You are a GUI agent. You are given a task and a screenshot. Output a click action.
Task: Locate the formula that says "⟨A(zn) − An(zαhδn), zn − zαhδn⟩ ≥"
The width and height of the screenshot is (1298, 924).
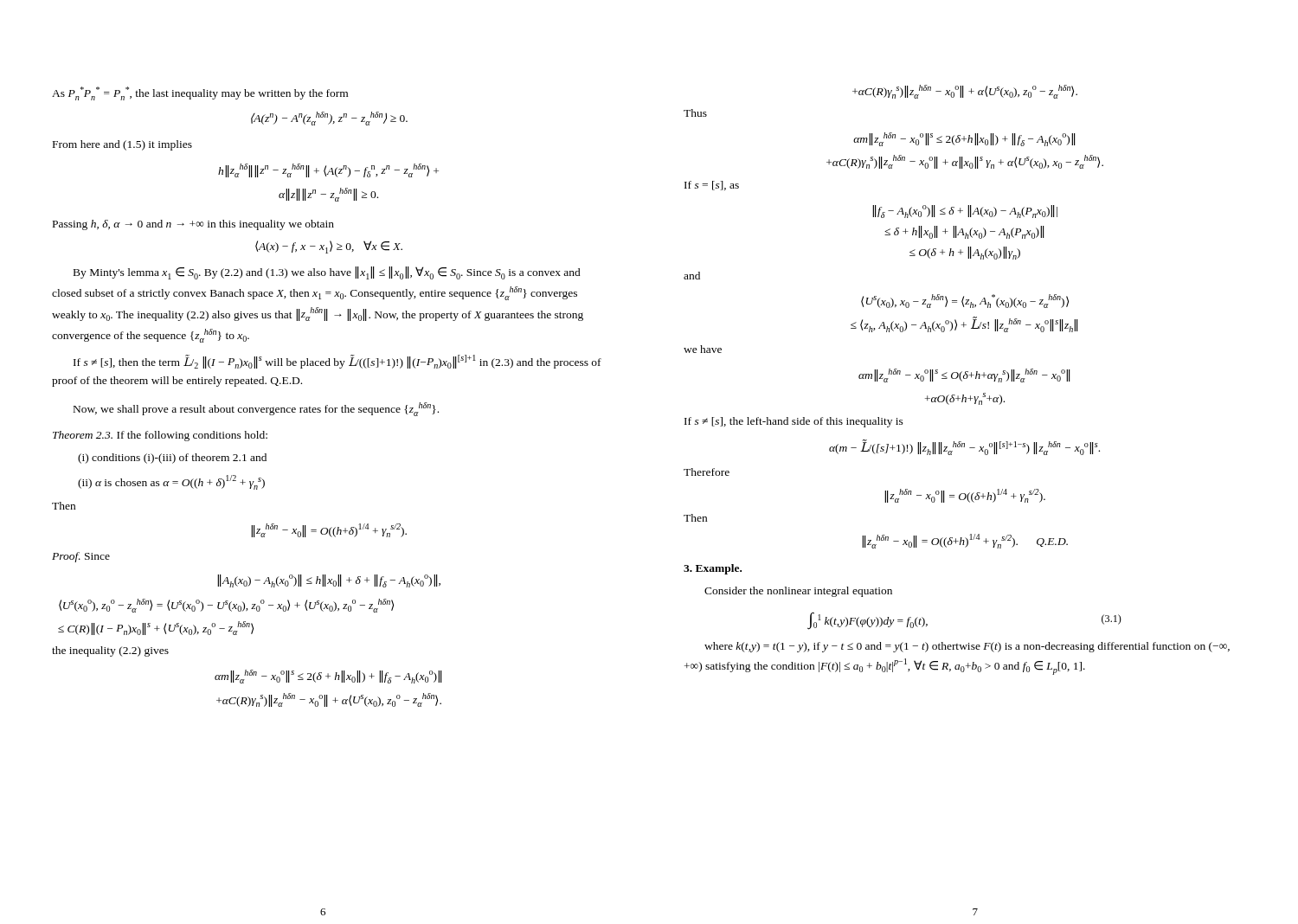click(329, 118)
